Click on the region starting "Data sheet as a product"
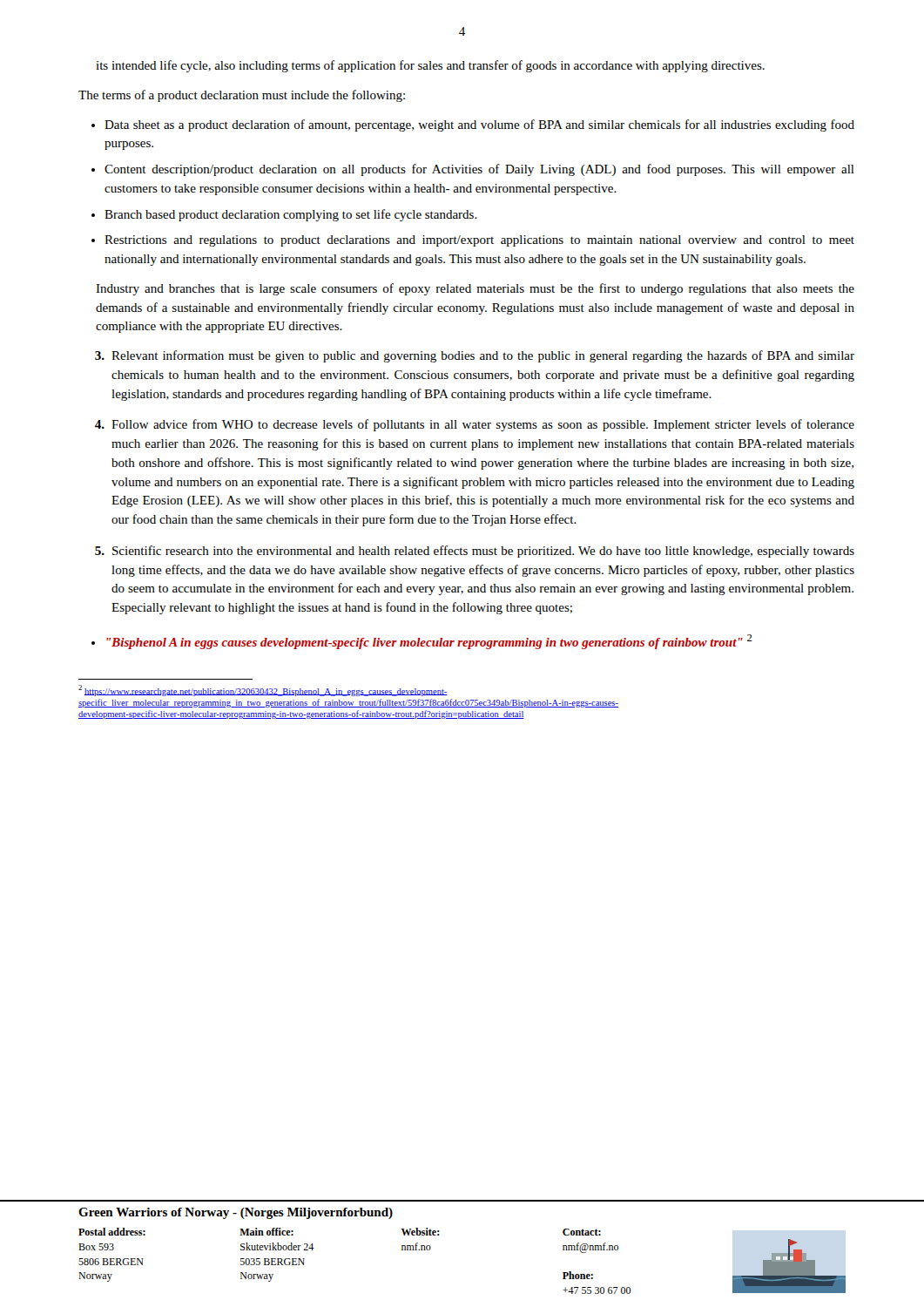924x1307 pixels. [479, 134]
